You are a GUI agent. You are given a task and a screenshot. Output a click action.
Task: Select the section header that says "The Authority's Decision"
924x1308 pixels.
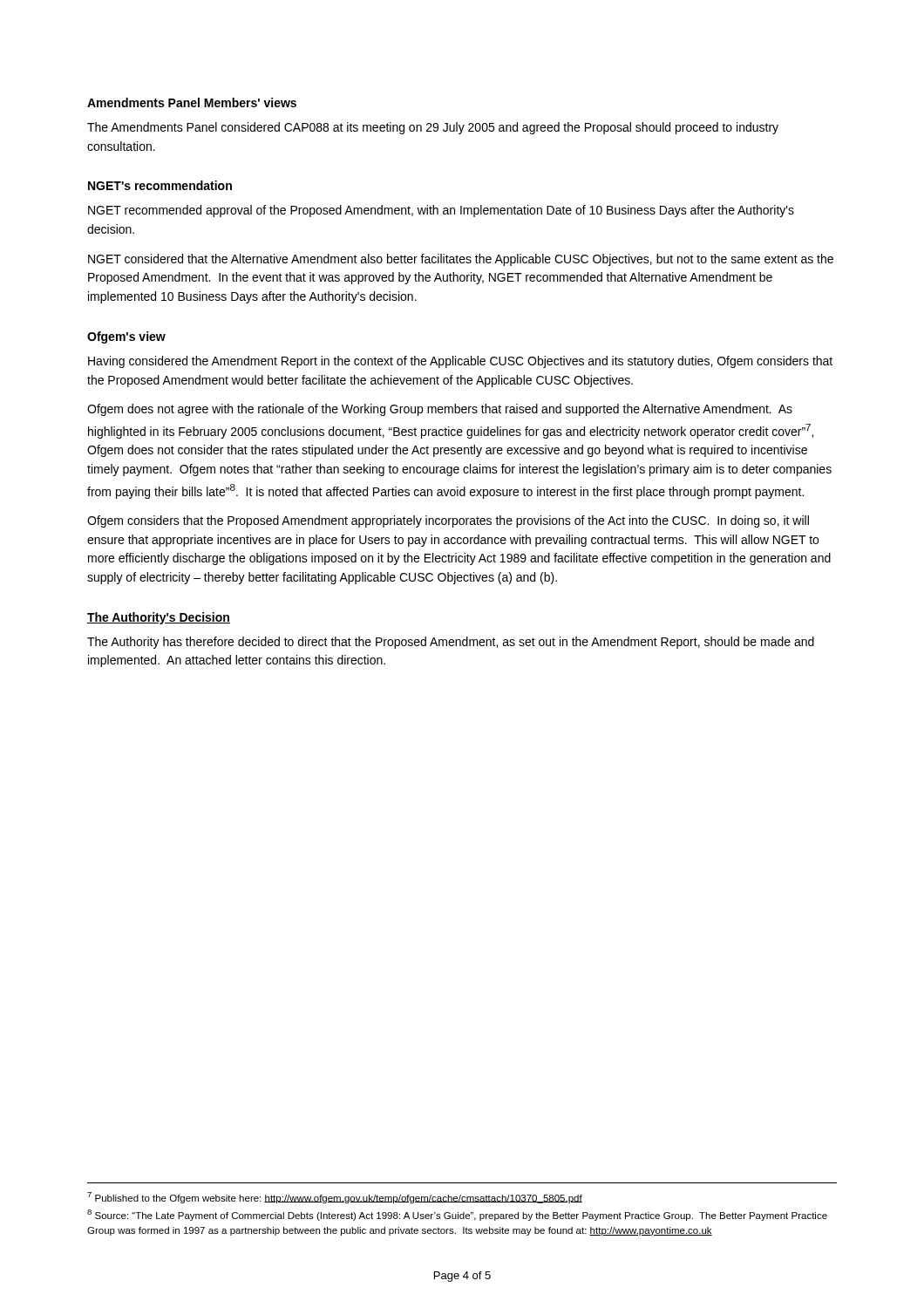click(159, 617)
